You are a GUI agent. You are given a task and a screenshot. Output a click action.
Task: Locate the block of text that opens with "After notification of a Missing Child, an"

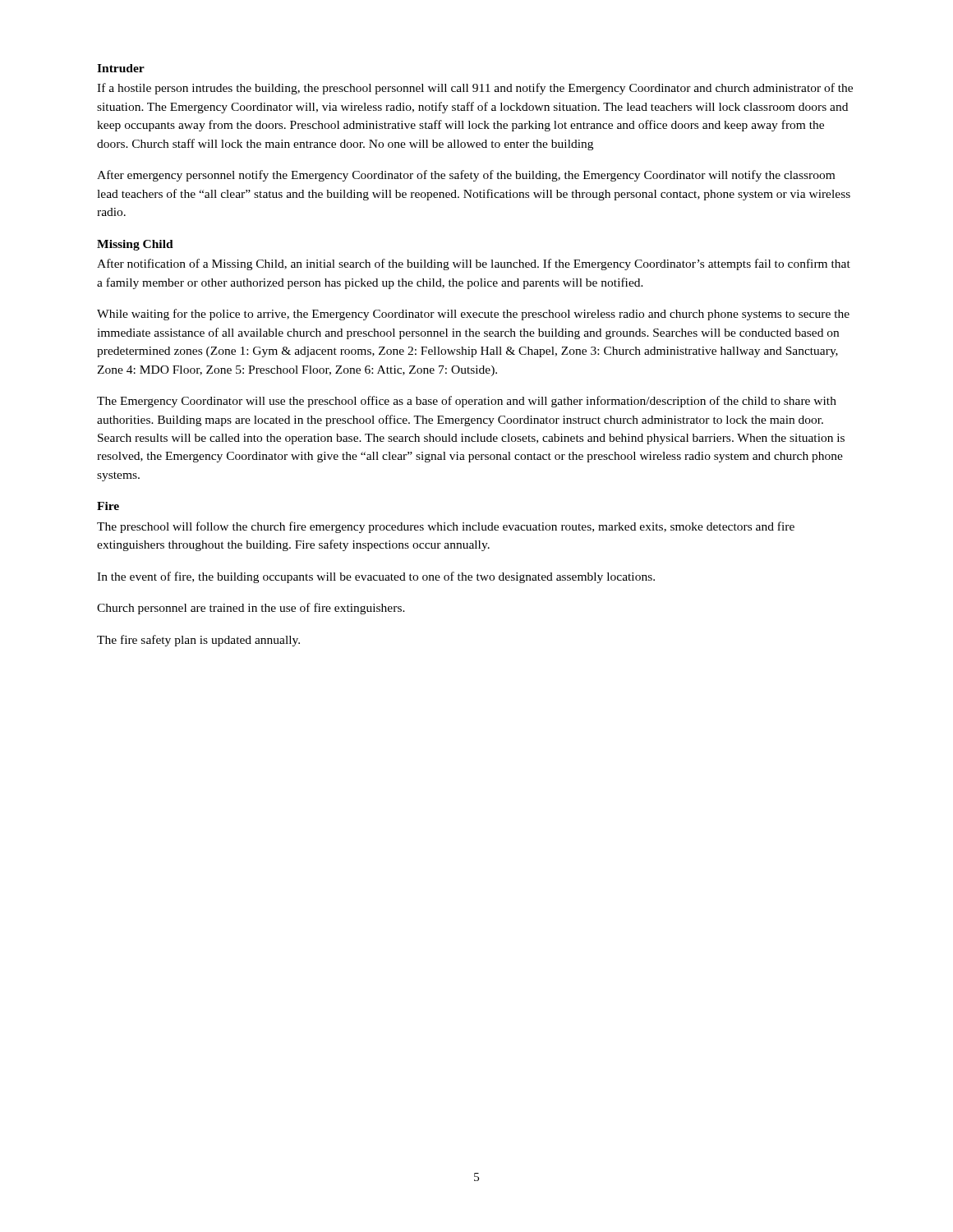pos(473,273)
